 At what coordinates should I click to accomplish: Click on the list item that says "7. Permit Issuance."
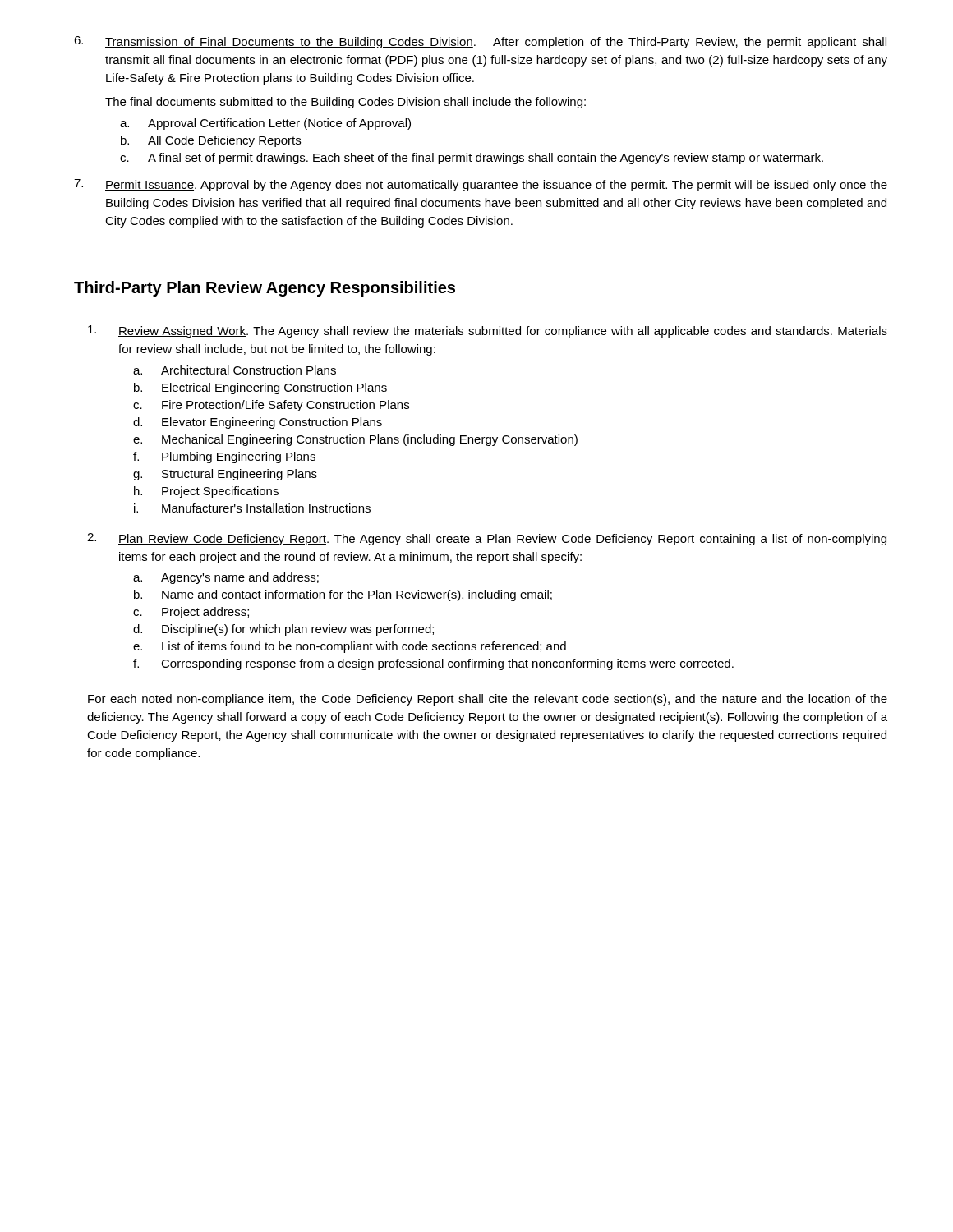pos(481,203)
